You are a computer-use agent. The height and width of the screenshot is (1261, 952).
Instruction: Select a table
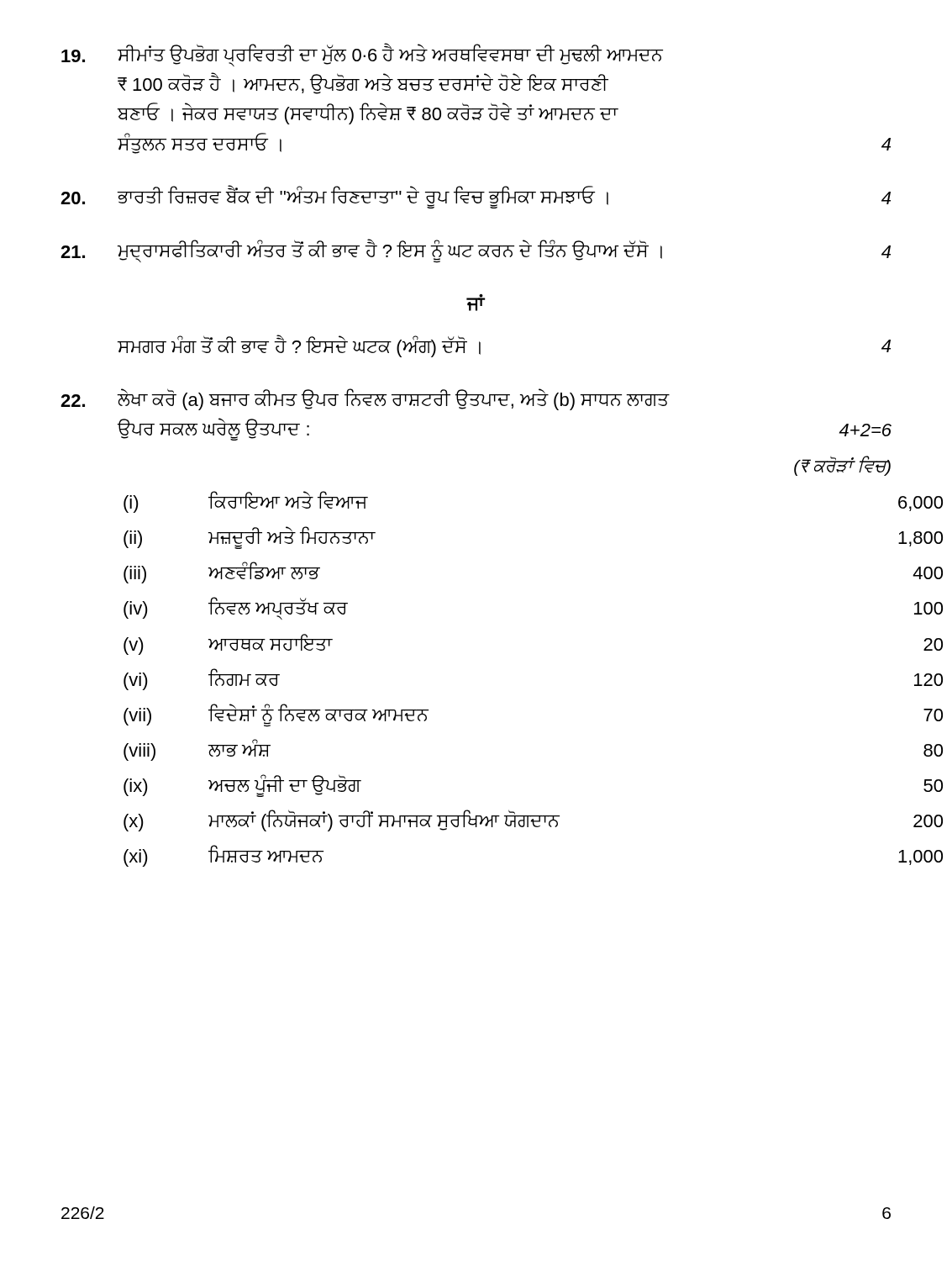(476, 680)
